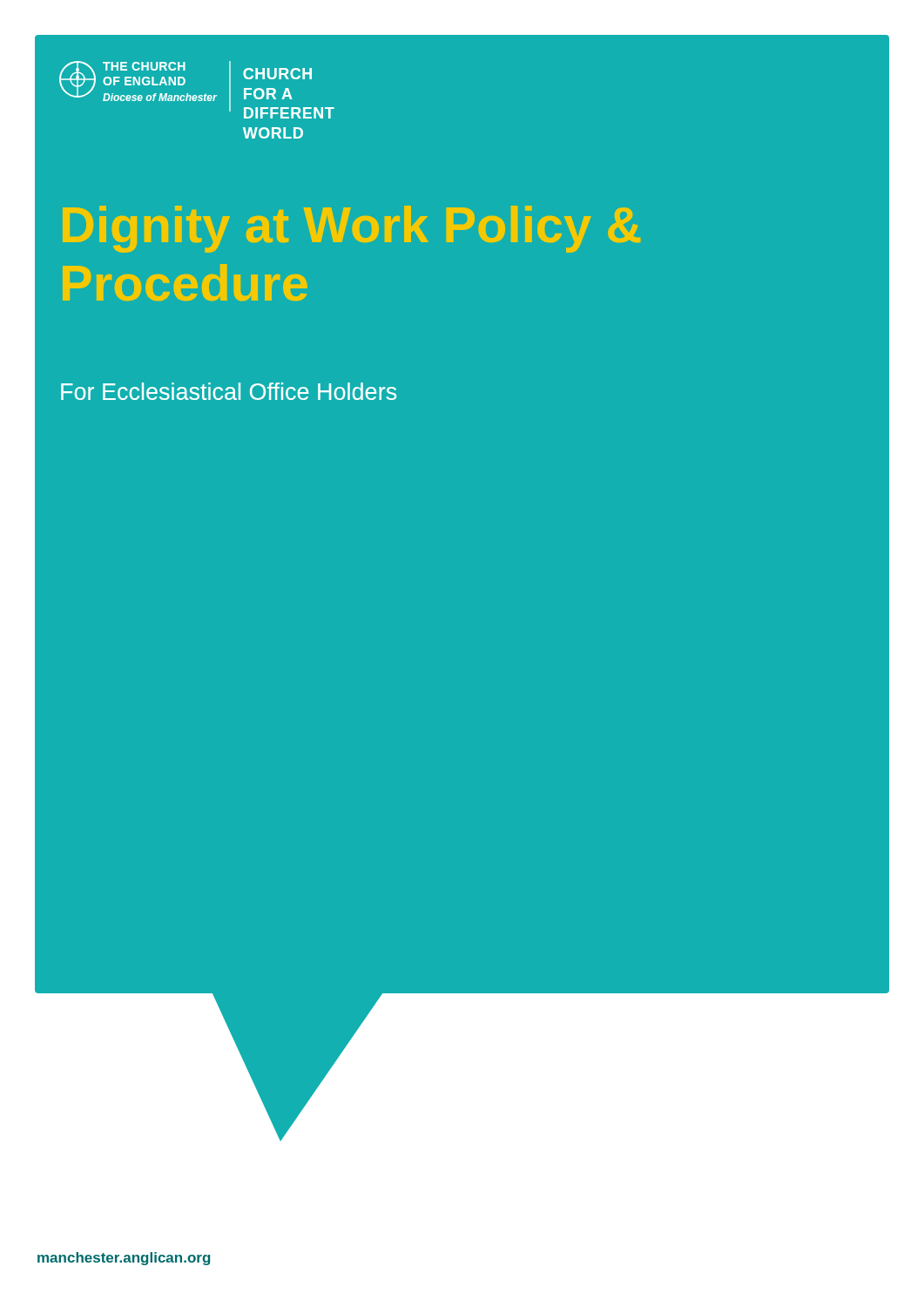Click on the element starting "For Ecclesiastical Office Holders"

tap(228, 393)
